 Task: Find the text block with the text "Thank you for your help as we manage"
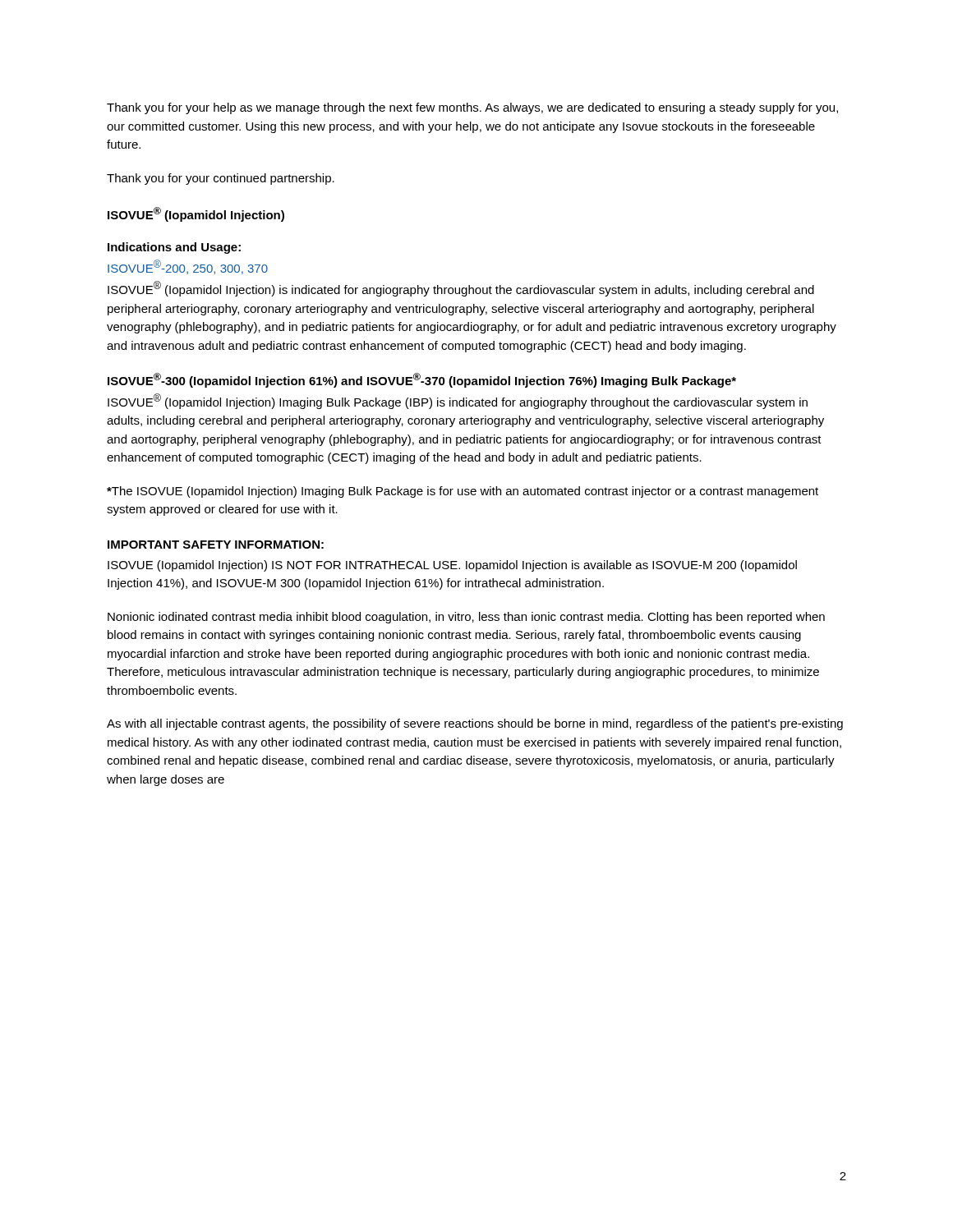(x=473, y=126)
